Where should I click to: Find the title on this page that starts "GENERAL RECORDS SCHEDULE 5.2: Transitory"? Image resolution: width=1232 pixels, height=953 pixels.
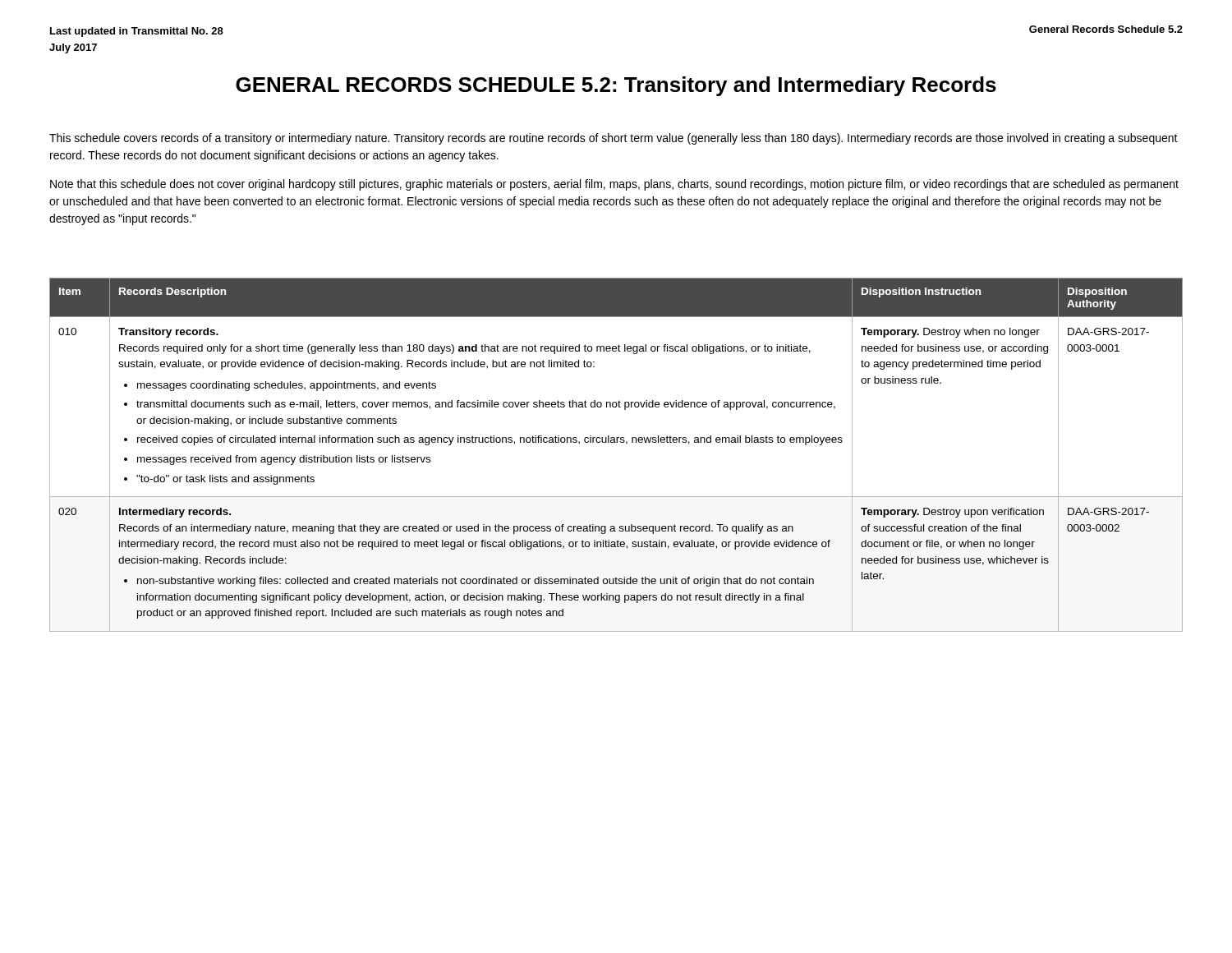pos(616,85)
